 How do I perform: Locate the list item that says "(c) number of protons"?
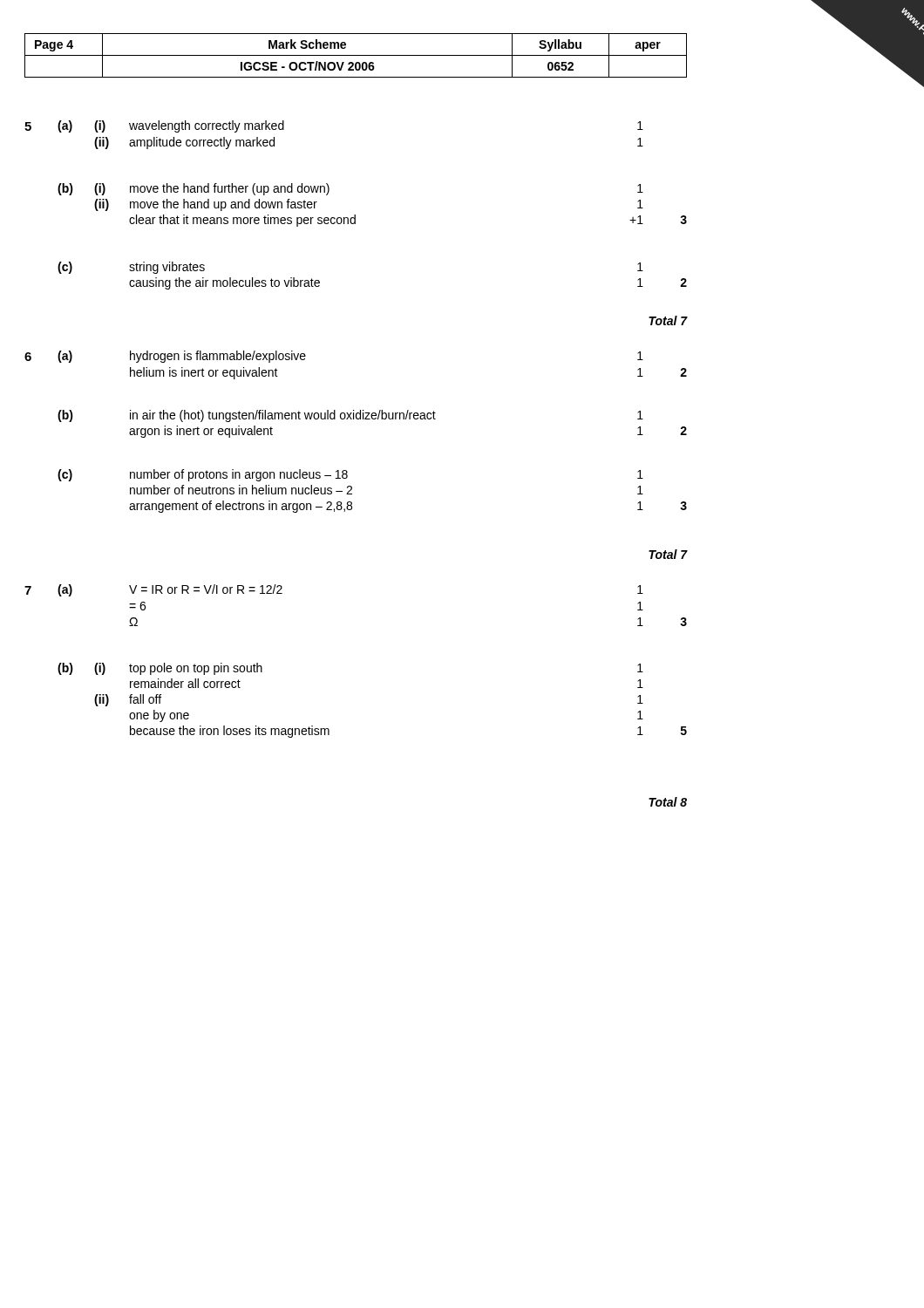(x=356, y=490)
